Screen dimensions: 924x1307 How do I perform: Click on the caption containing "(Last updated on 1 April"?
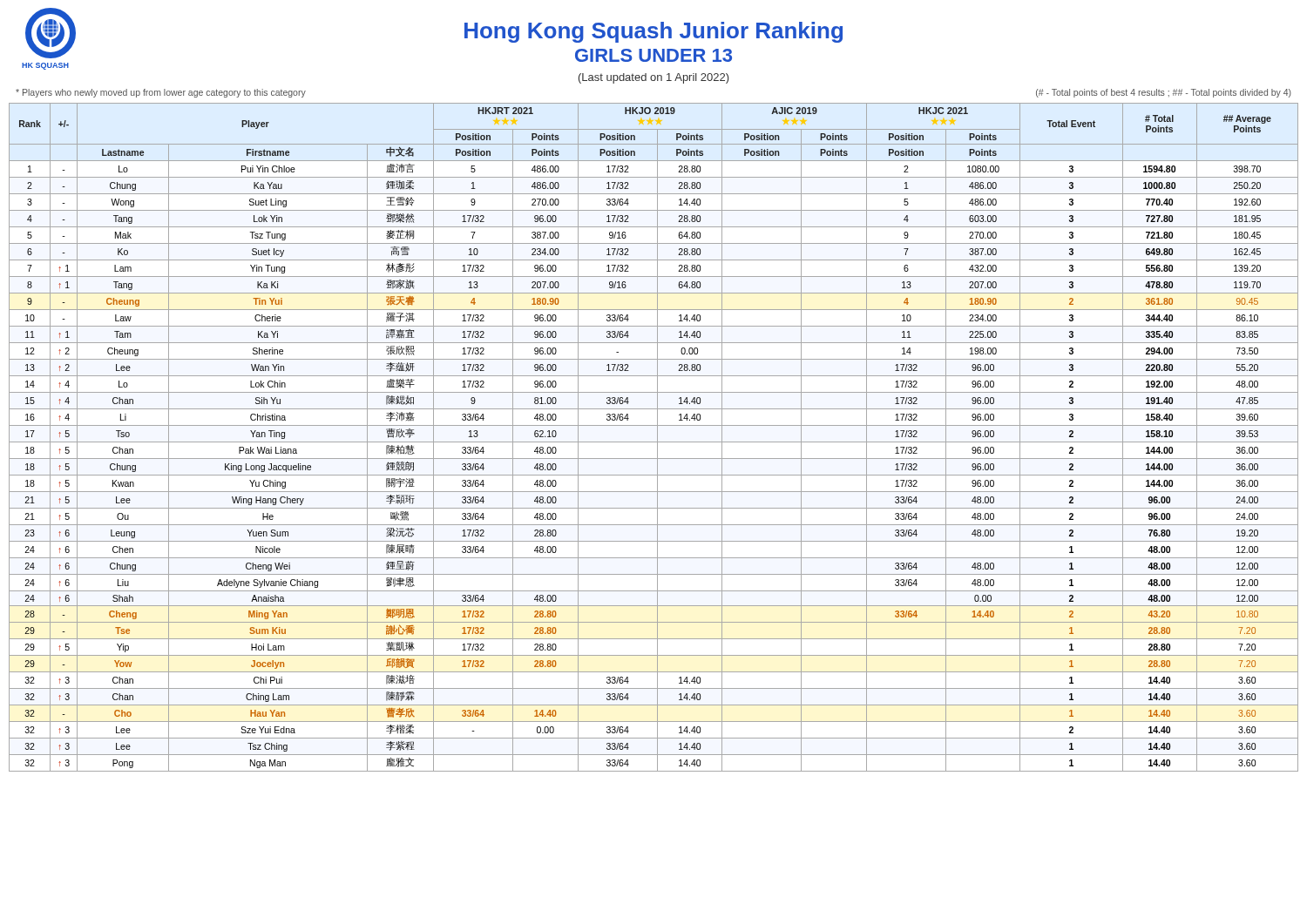click(654, 77)
